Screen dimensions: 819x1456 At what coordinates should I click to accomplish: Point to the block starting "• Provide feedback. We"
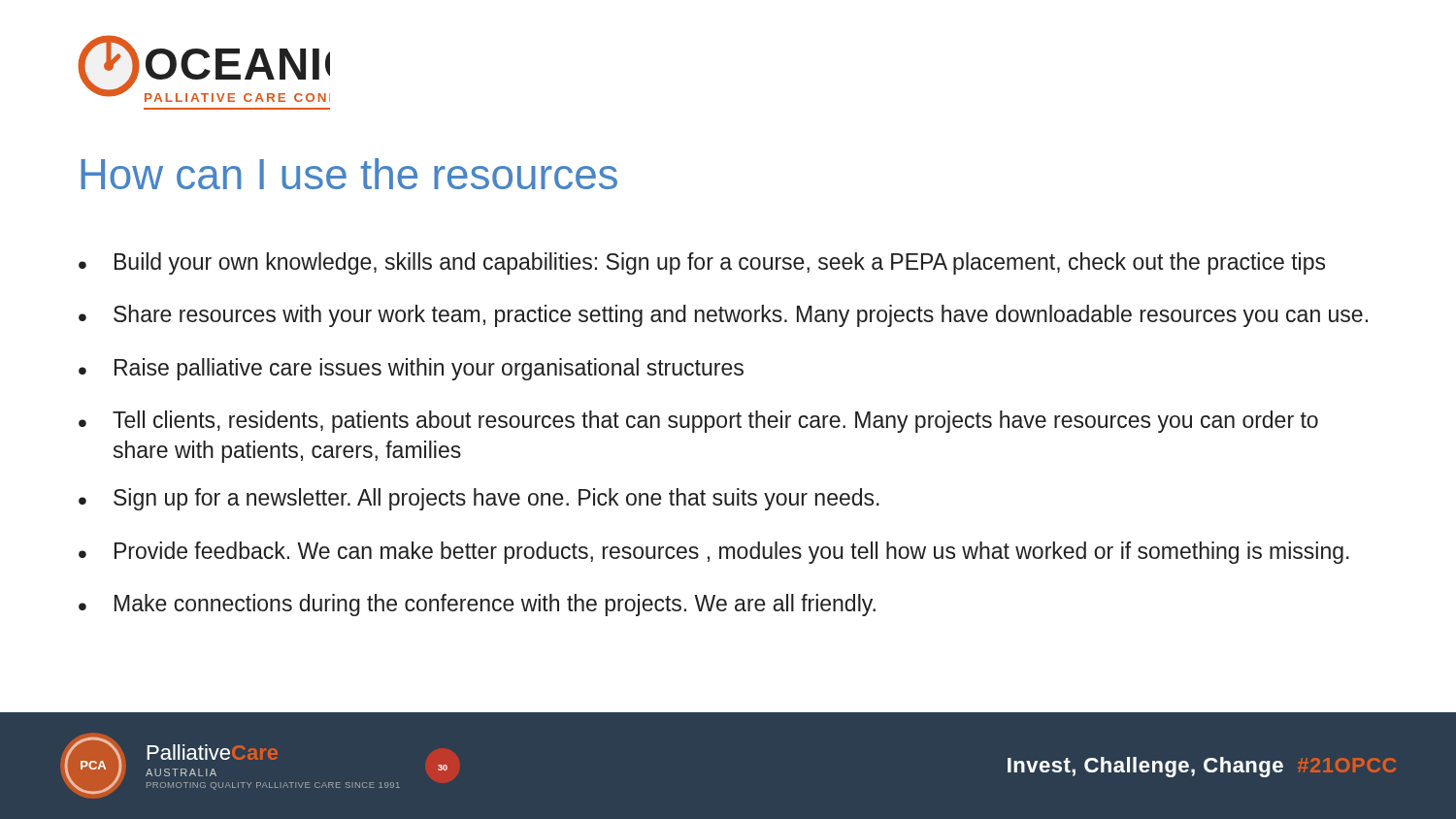(728, 554)
